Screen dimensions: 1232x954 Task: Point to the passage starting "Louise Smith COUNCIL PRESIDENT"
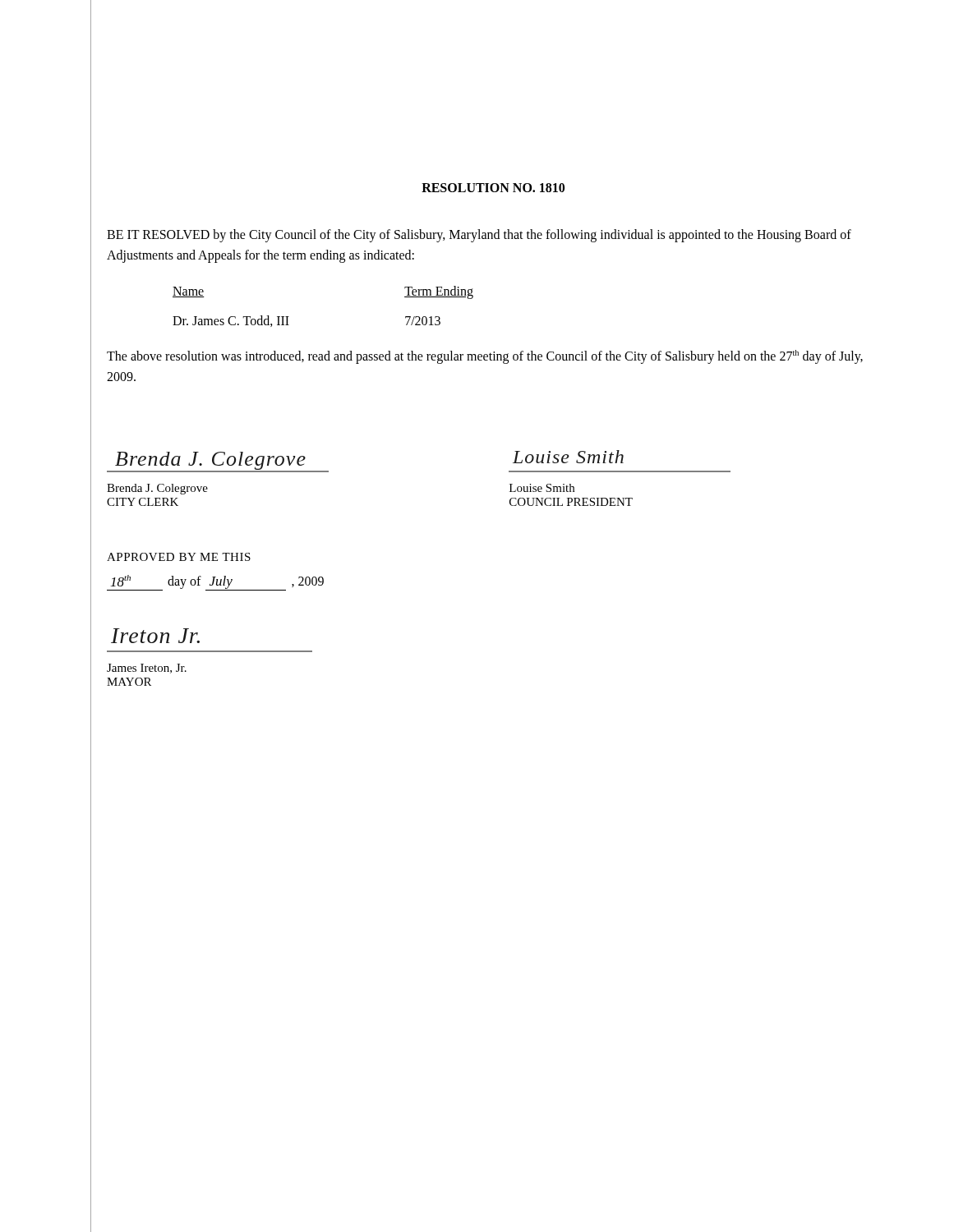(571, 494)
